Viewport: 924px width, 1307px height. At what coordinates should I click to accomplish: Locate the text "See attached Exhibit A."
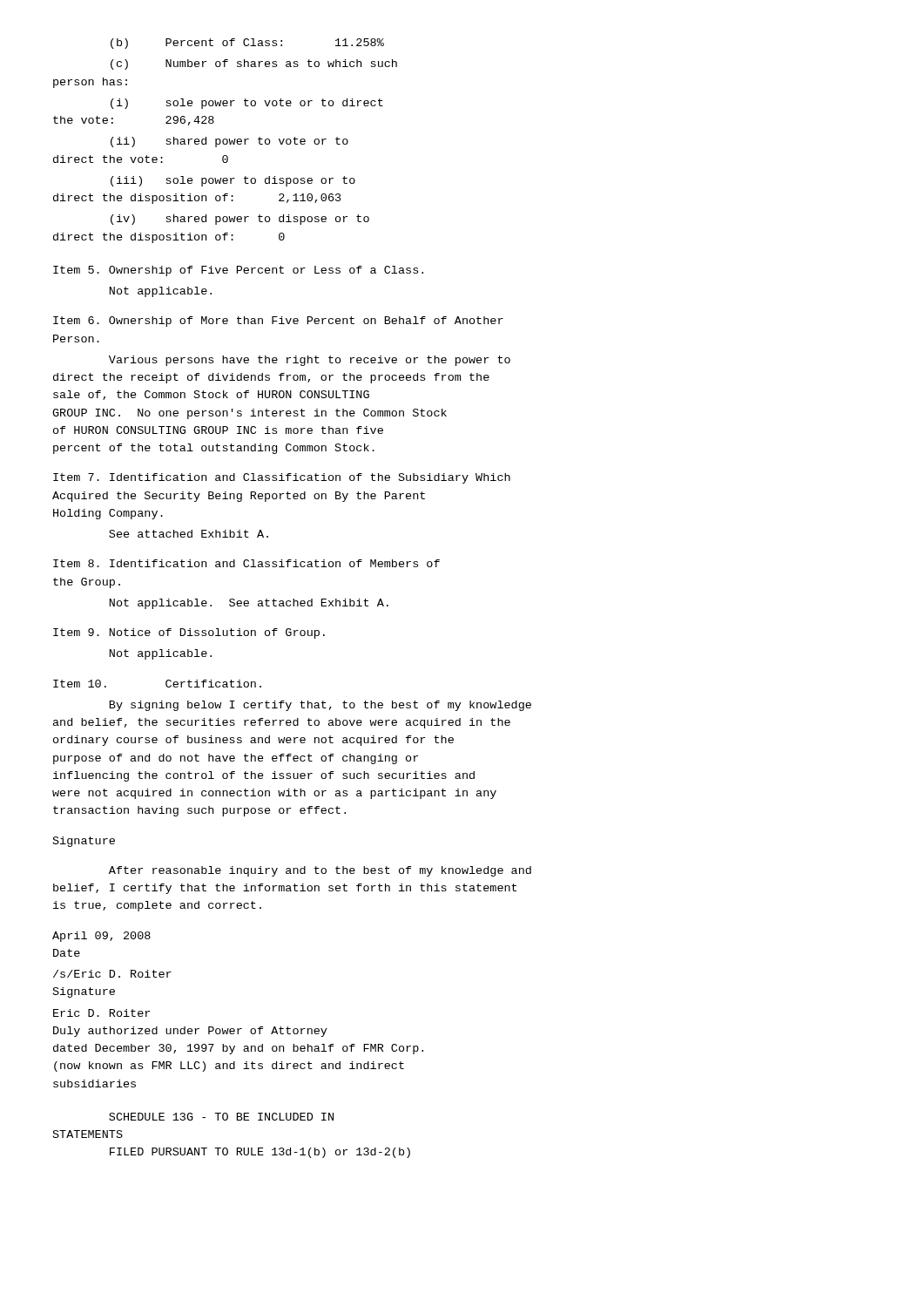(189, 534)
